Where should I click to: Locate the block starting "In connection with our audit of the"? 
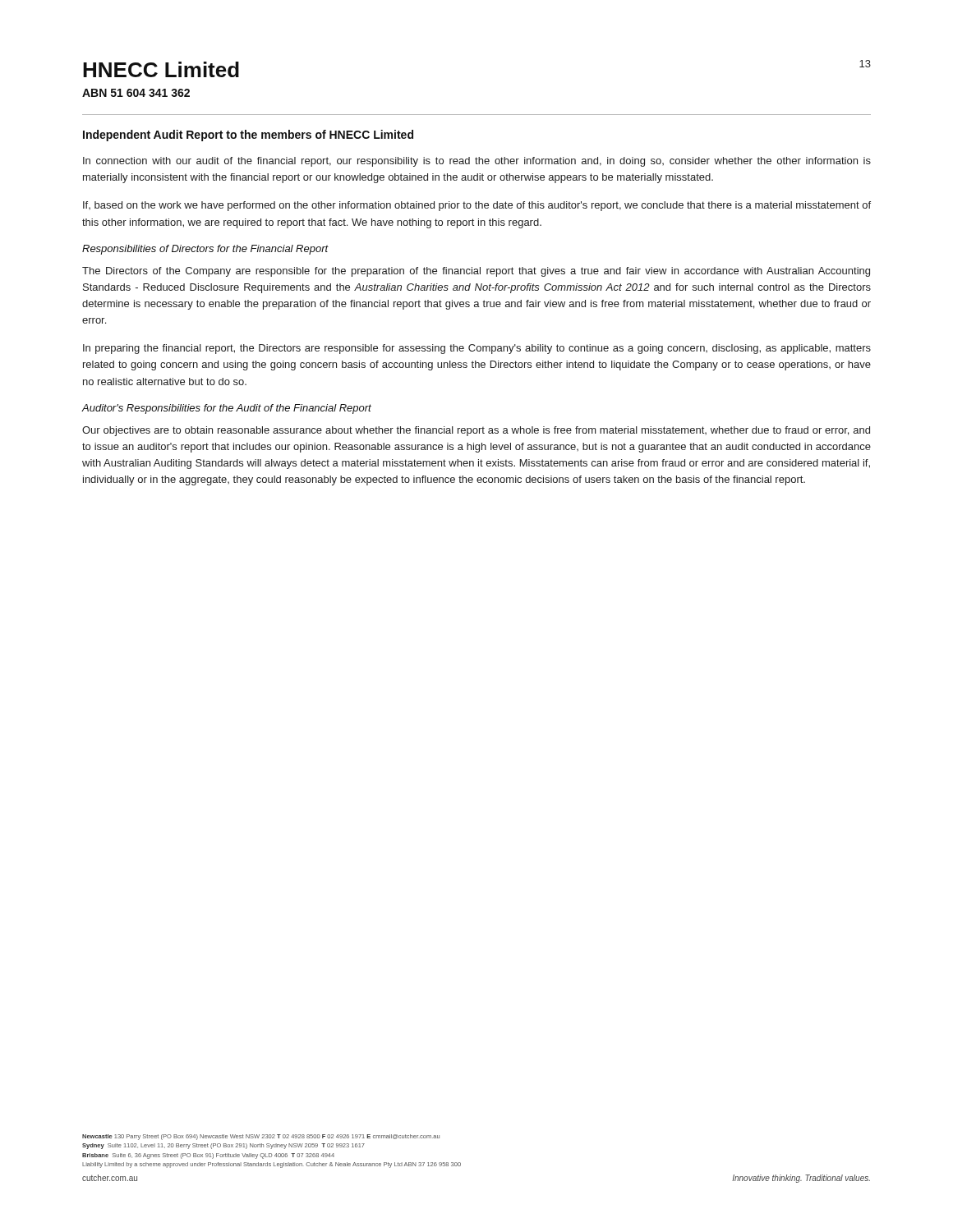coord(476,169)
